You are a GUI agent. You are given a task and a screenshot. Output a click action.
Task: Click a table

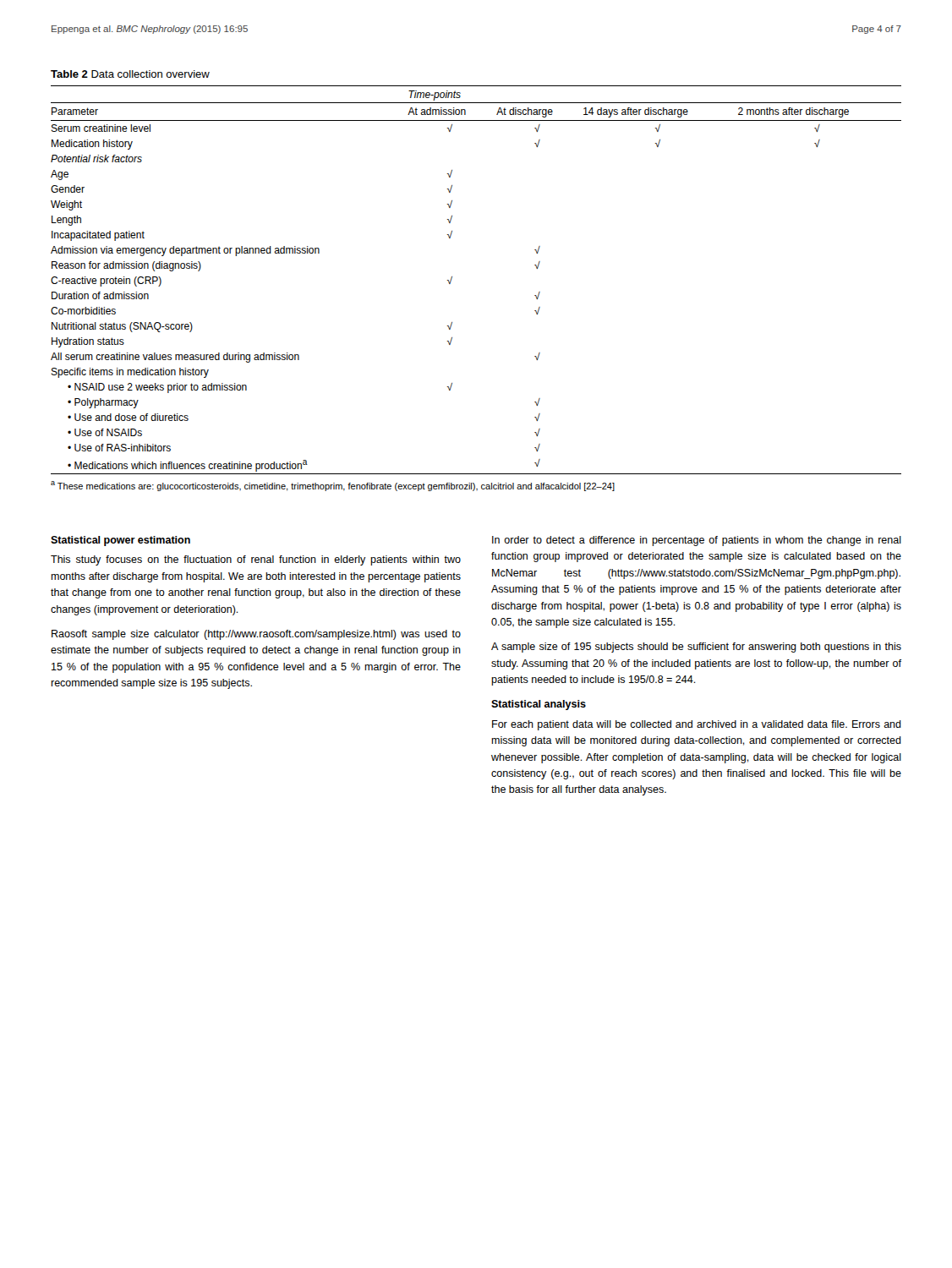pos(476,289)
